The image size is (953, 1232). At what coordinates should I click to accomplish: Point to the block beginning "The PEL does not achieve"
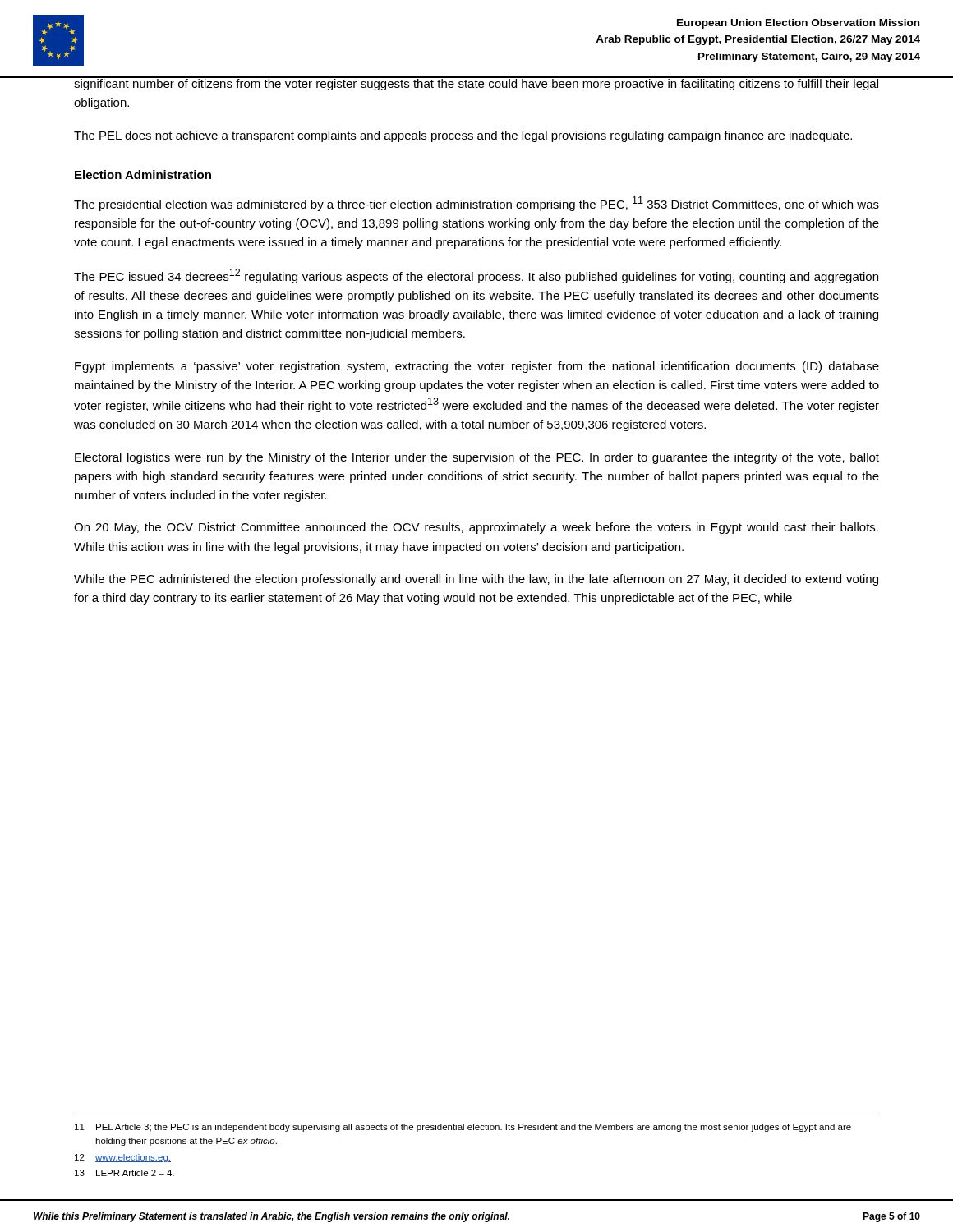(x=464, y=135)
